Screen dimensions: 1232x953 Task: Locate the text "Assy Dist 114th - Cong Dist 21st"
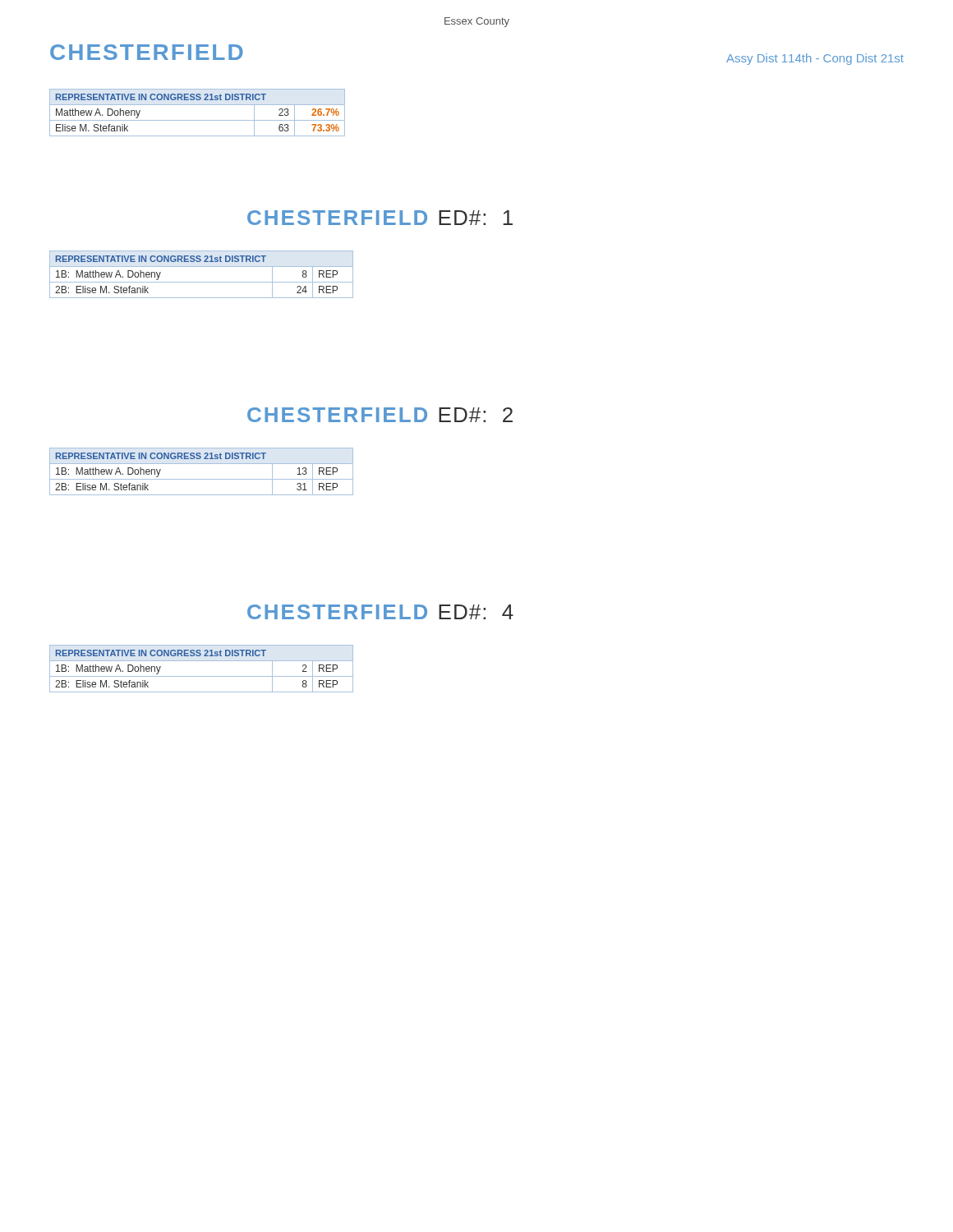click(x=815, y=58)
